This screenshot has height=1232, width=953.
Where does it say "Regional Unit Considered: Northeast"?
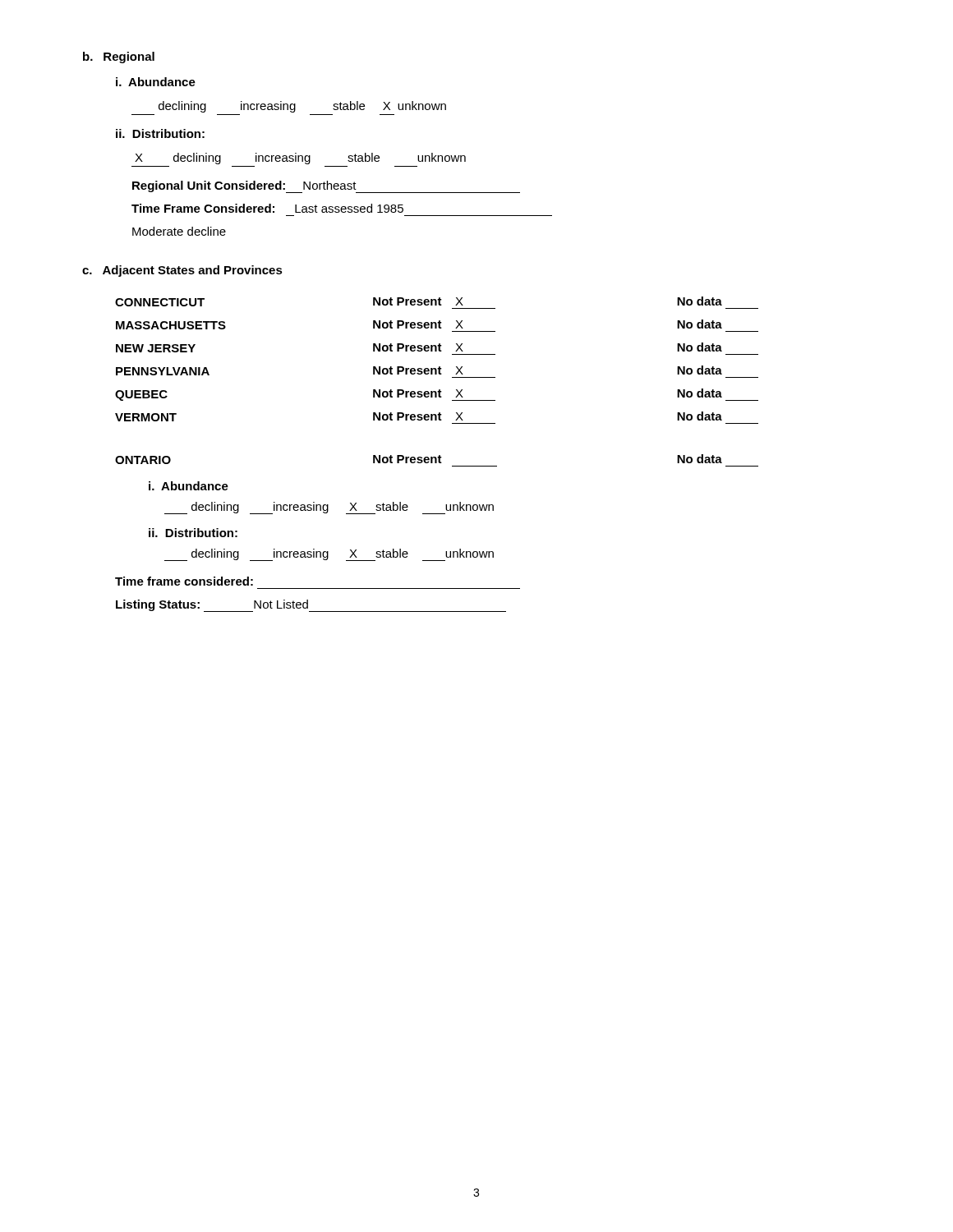pos(326,186)
